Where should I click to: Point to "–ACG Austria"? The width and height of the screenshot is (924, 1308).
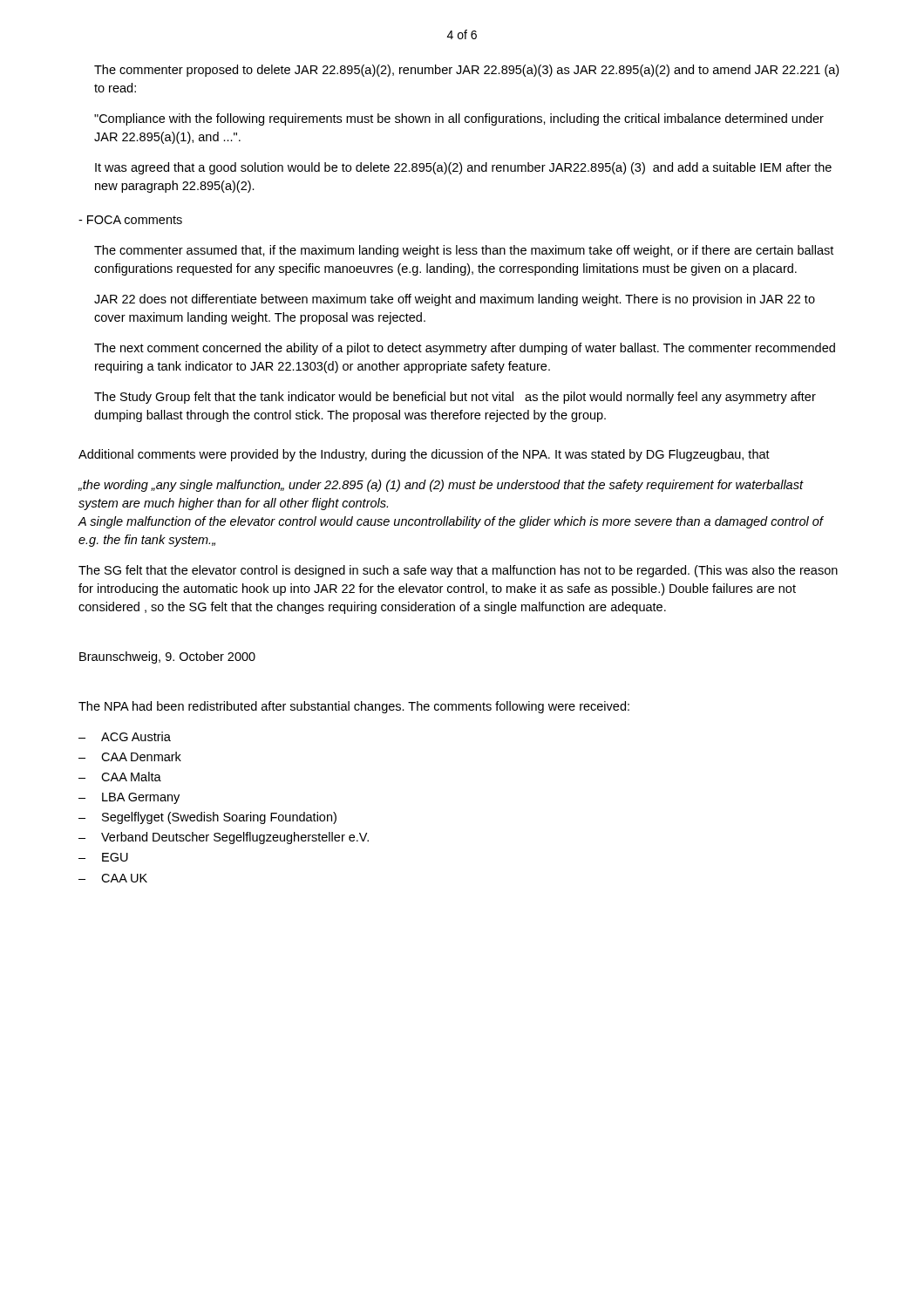click(125, 738)
